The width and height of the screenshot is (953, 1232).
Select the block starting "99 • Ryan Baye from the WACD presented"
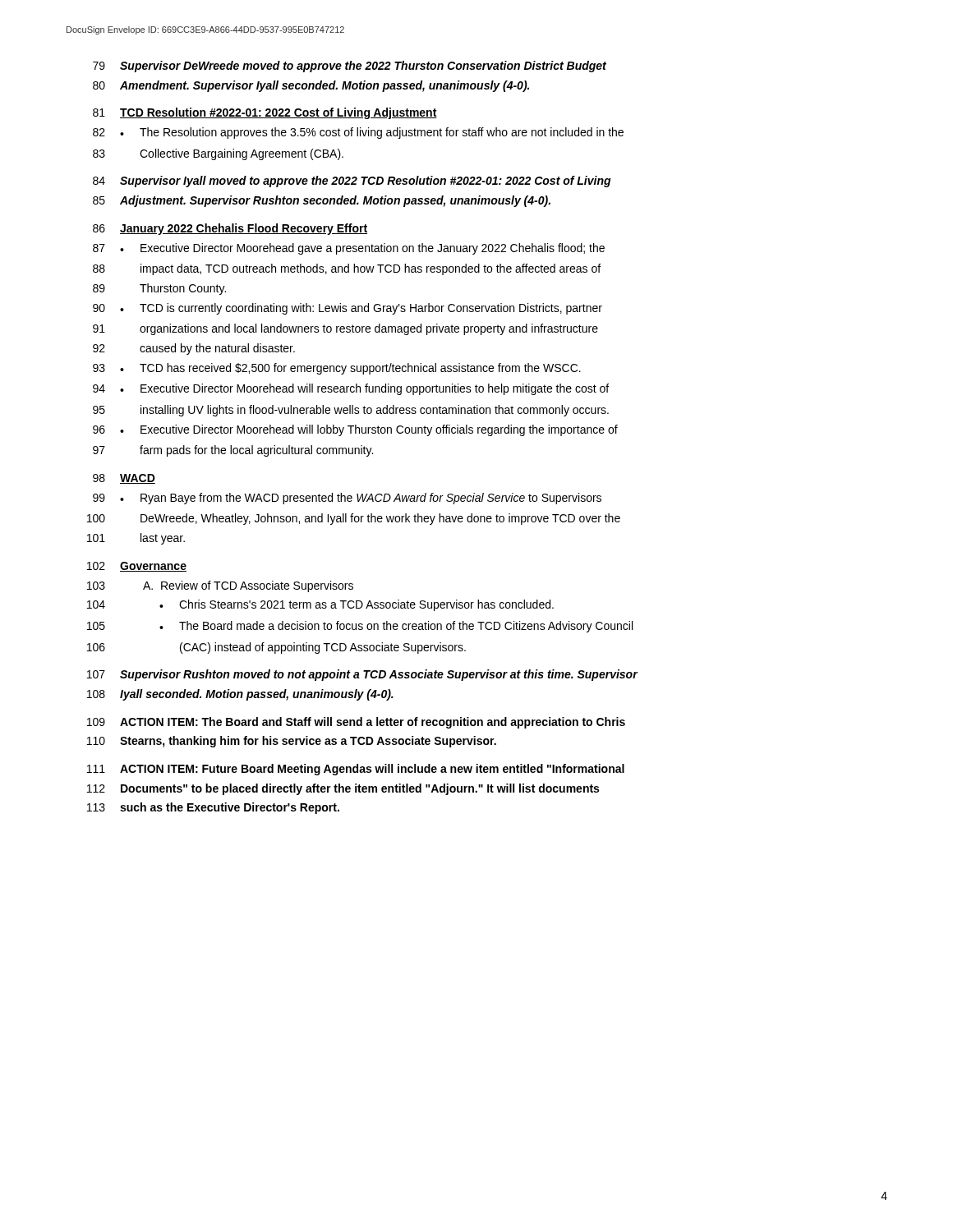coord(476,518)
